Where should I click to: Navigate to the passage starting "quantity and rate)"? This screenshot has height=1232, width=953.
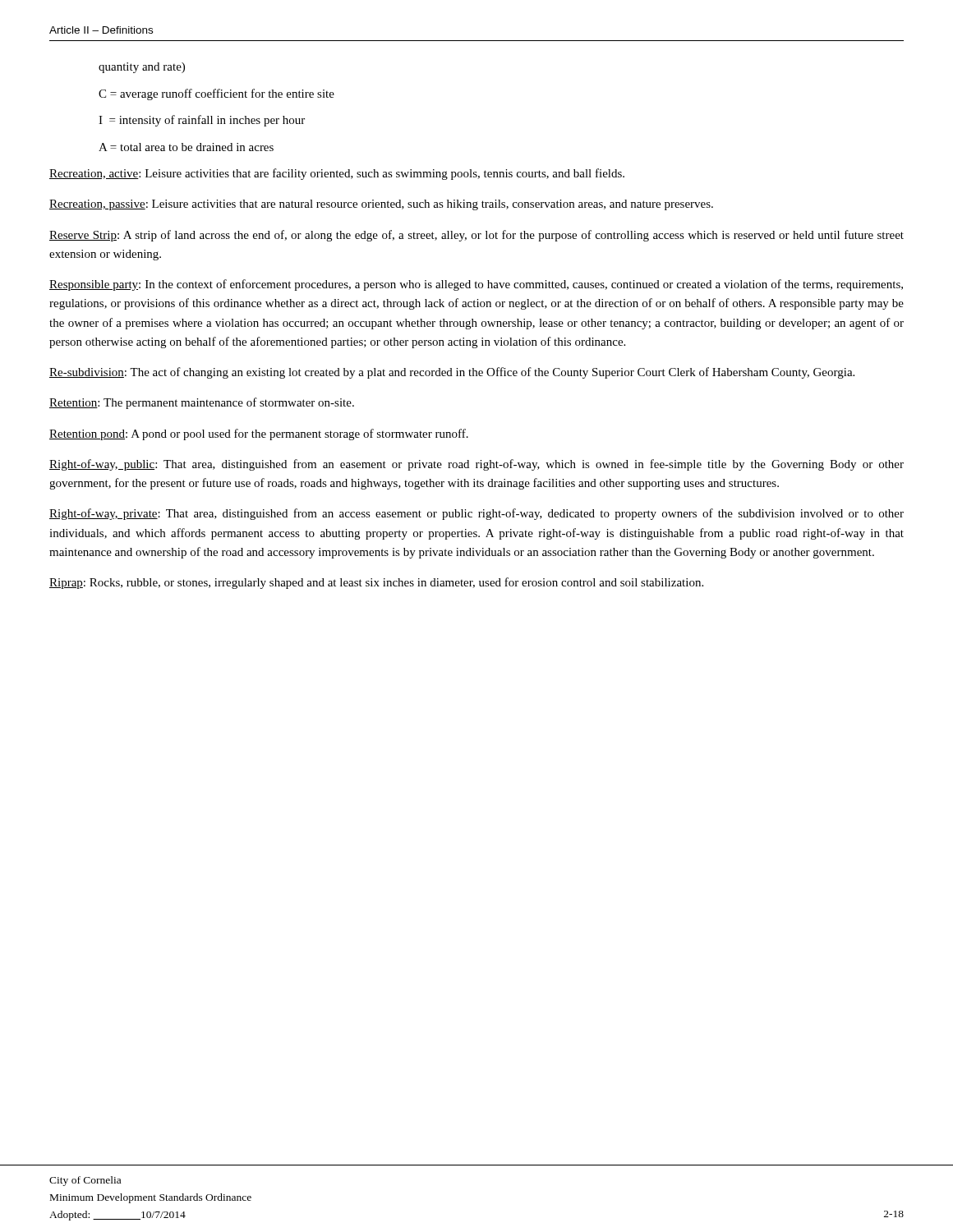[142, 67]
